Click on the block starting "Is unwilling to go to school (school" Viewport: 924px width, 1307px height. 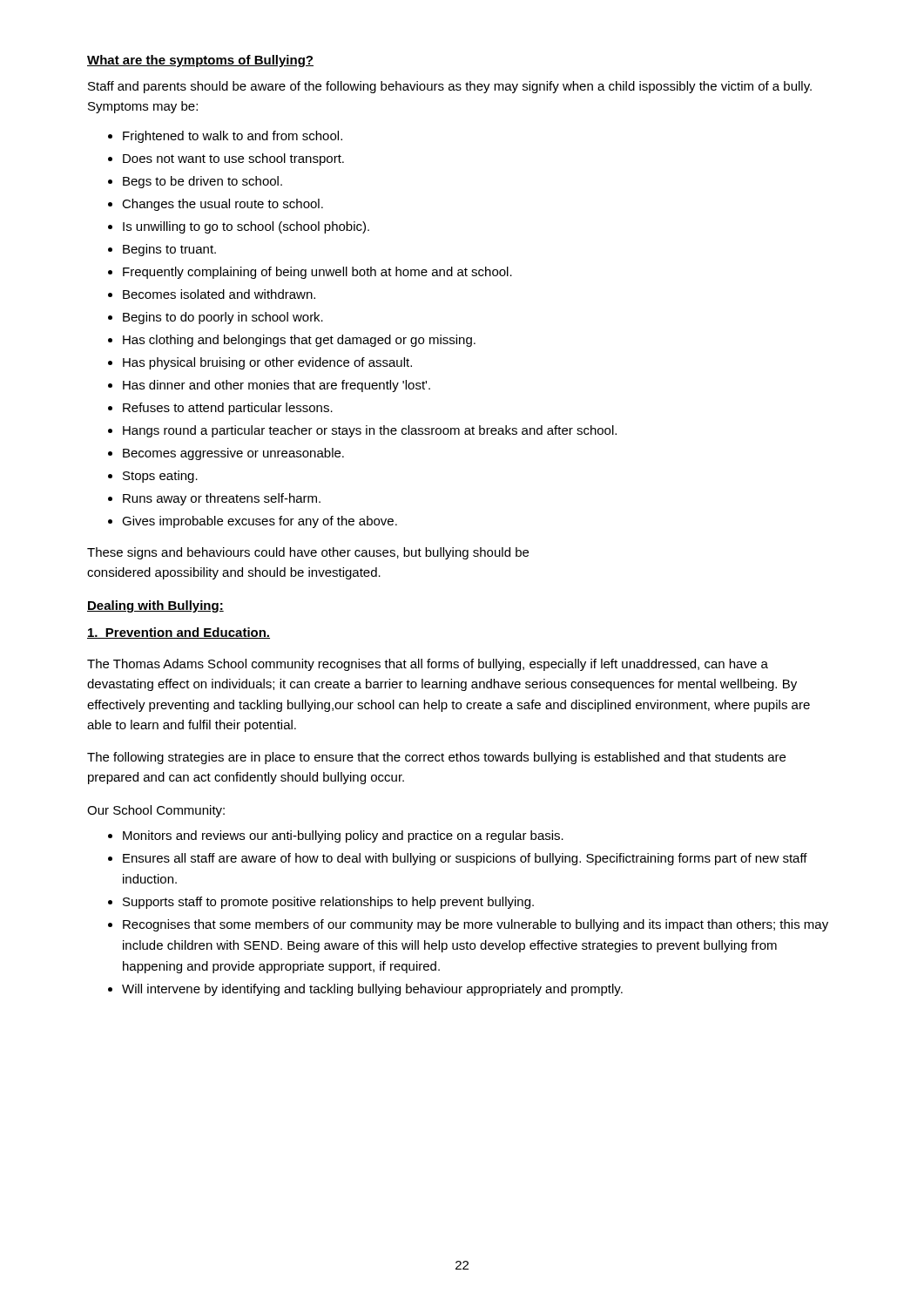[x=246, y=226]
